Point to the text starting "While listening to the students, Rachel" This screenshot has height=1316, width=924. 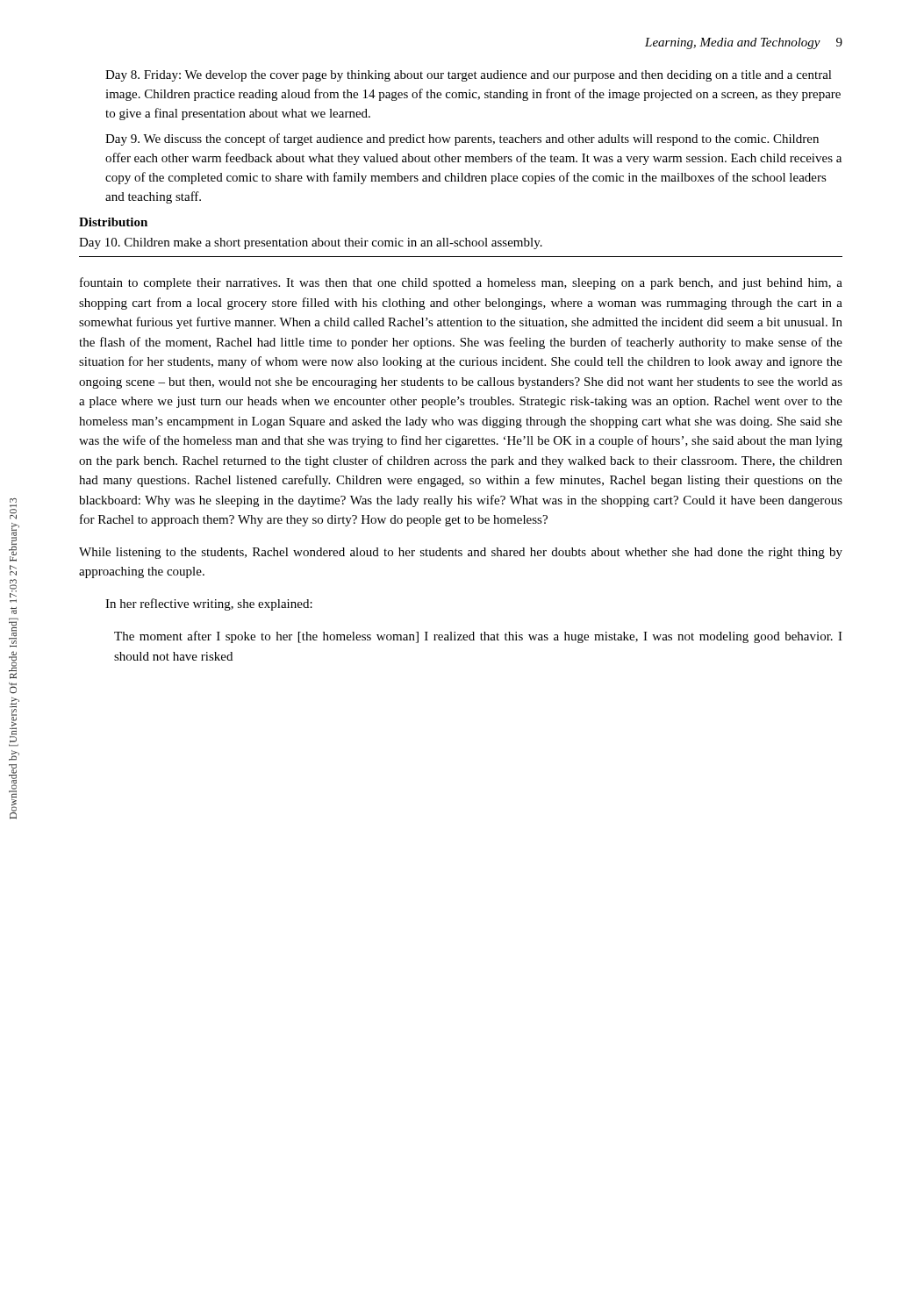pyautogui.click(x=461, y=562)
